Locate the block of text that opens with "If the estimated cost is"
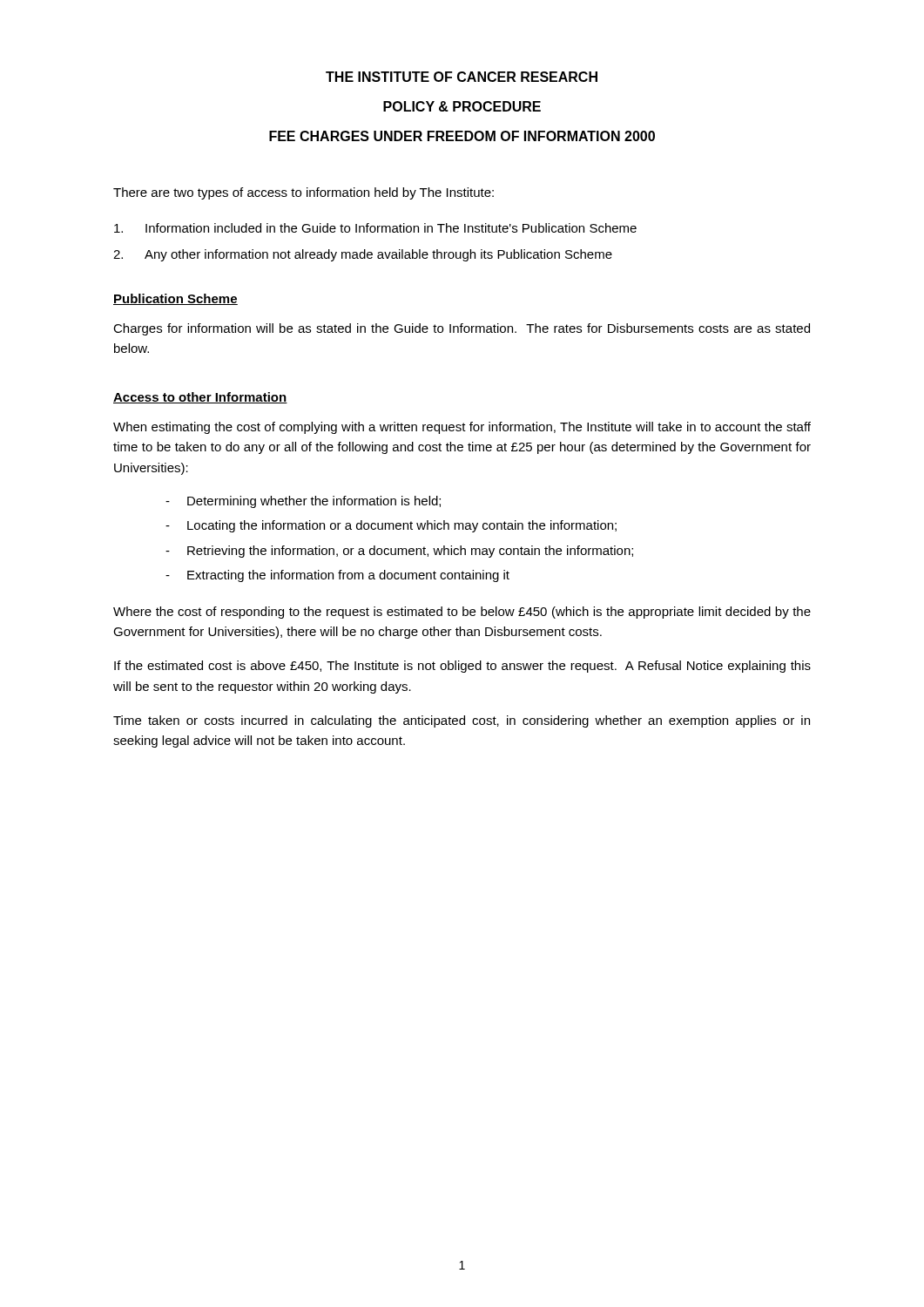This screenshot has width=924, height=1307. 462,676
